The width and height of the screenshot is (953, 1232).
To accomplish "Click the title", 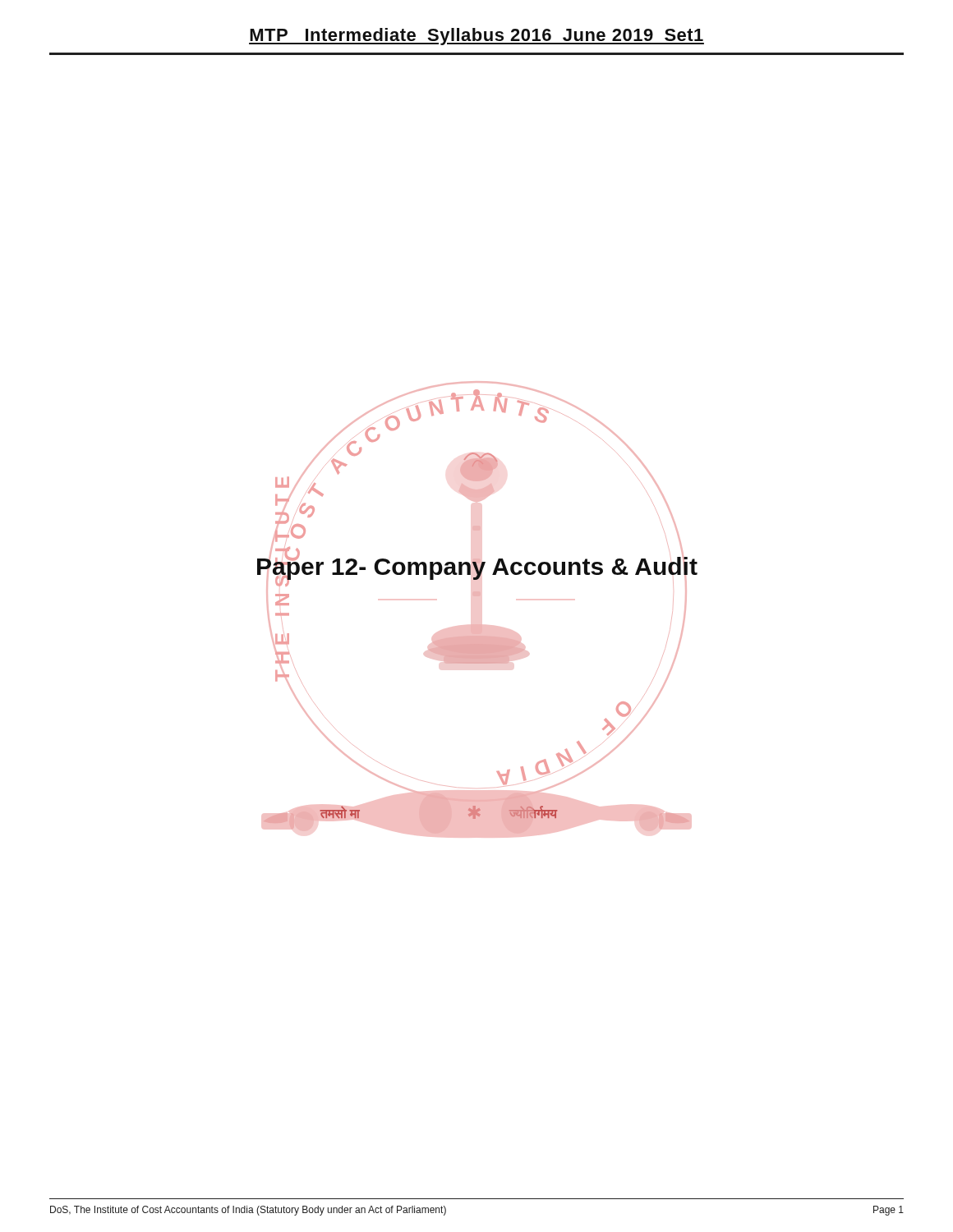I will coord(476,566).
